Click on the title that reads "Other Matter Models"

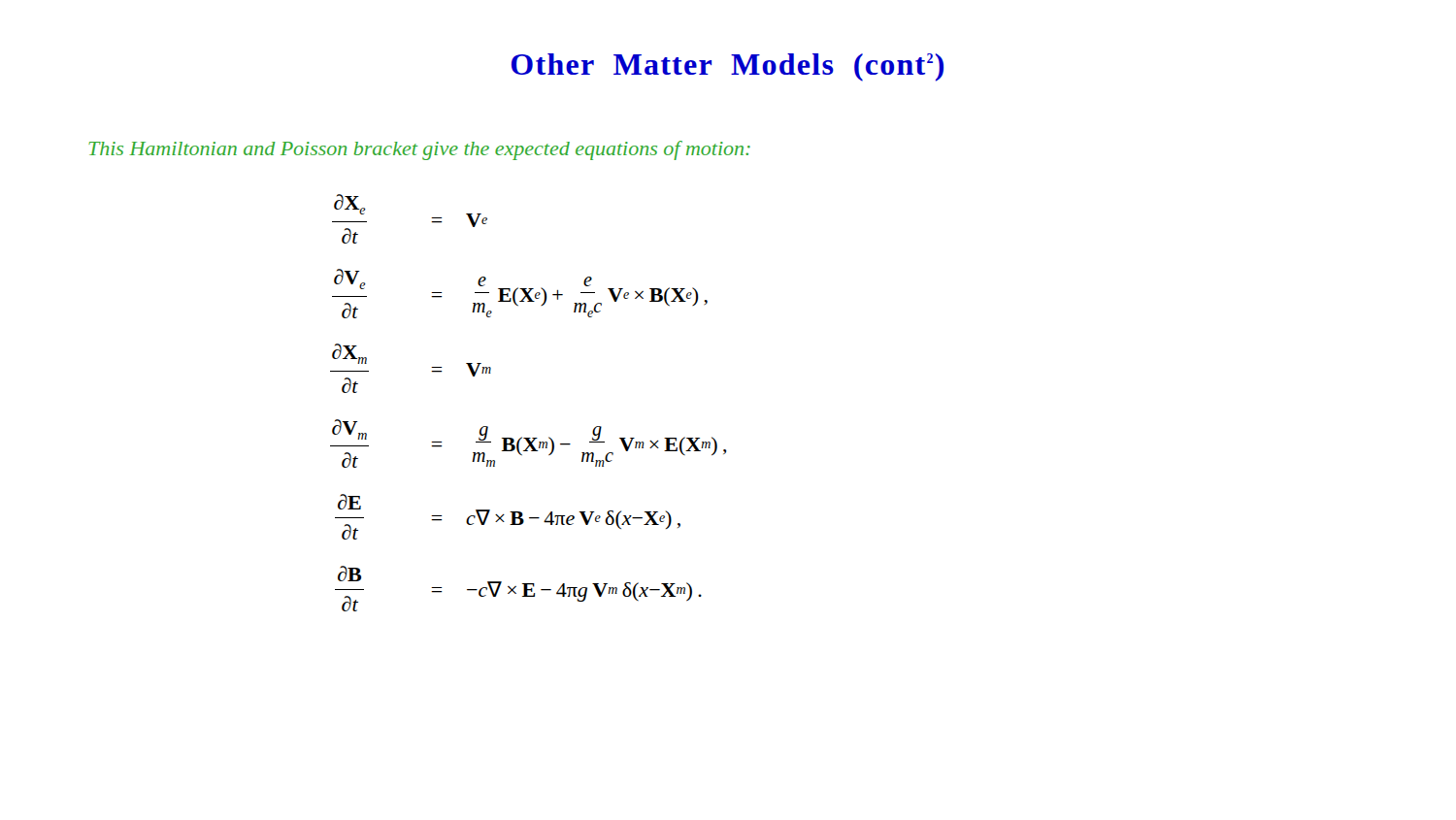(x=728, y=64)
